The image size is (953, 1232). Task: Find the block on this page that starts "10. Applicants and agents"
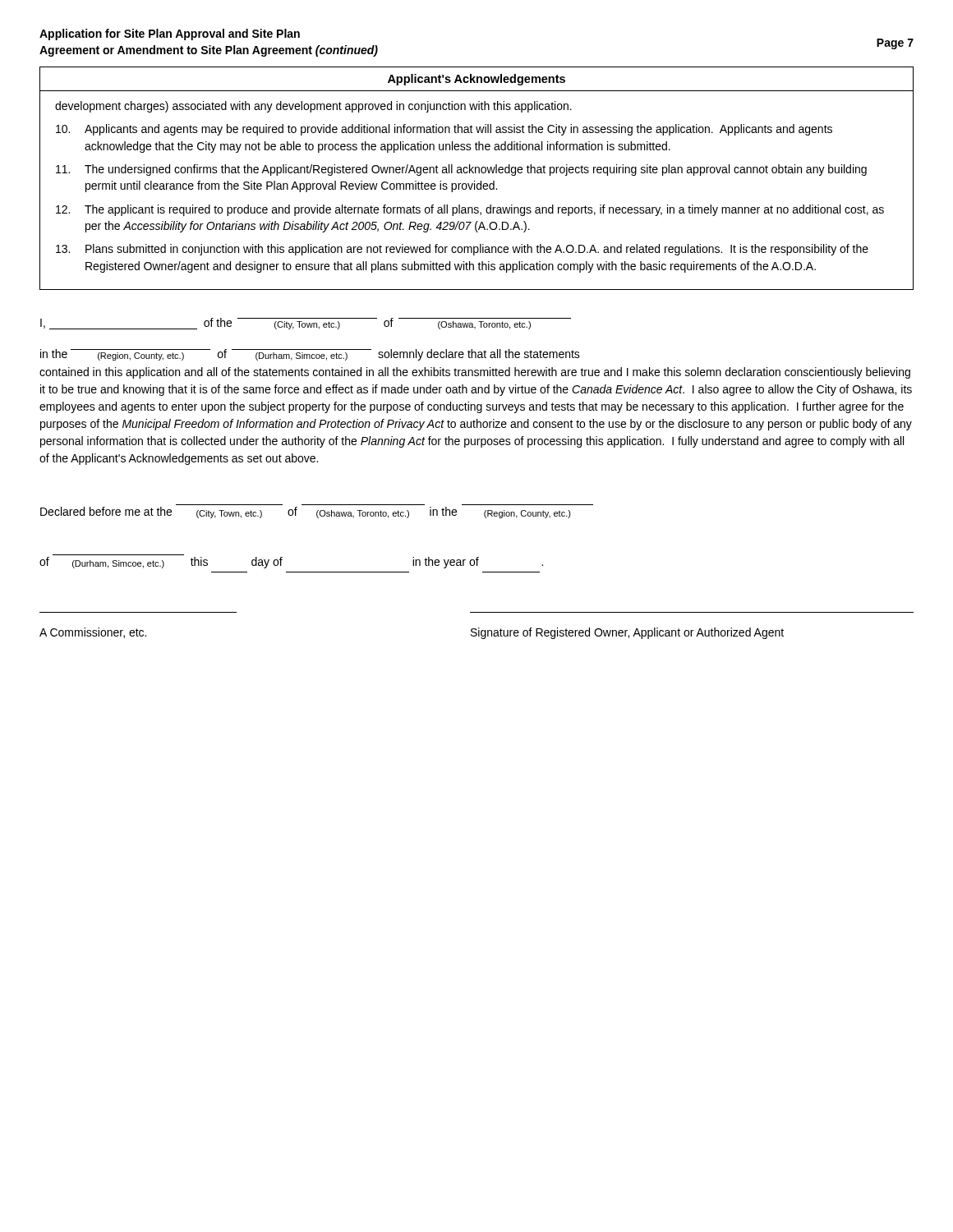(476, 138)
